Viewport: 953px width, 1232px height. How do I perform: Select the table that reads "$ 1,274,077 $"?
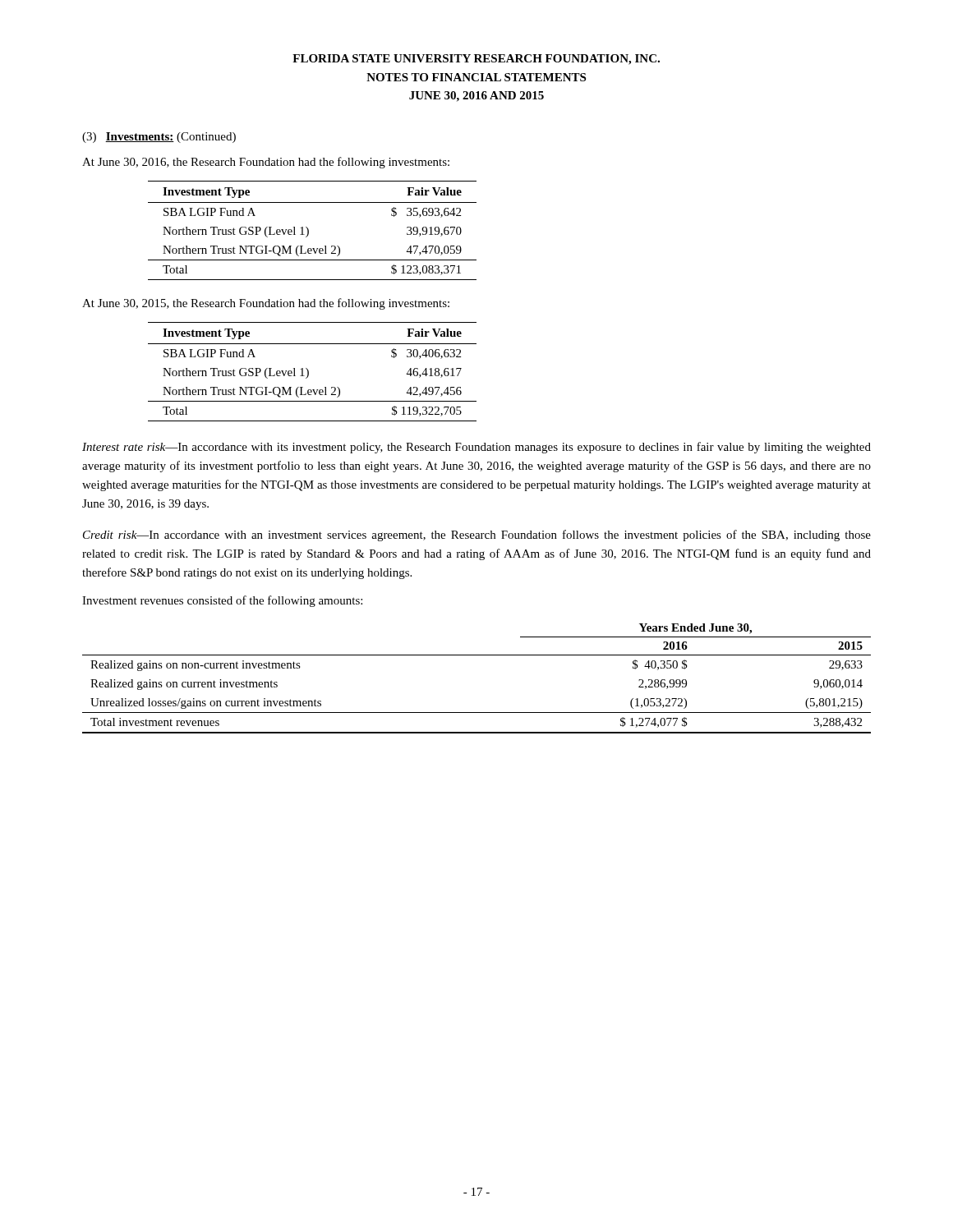(476, 677)
